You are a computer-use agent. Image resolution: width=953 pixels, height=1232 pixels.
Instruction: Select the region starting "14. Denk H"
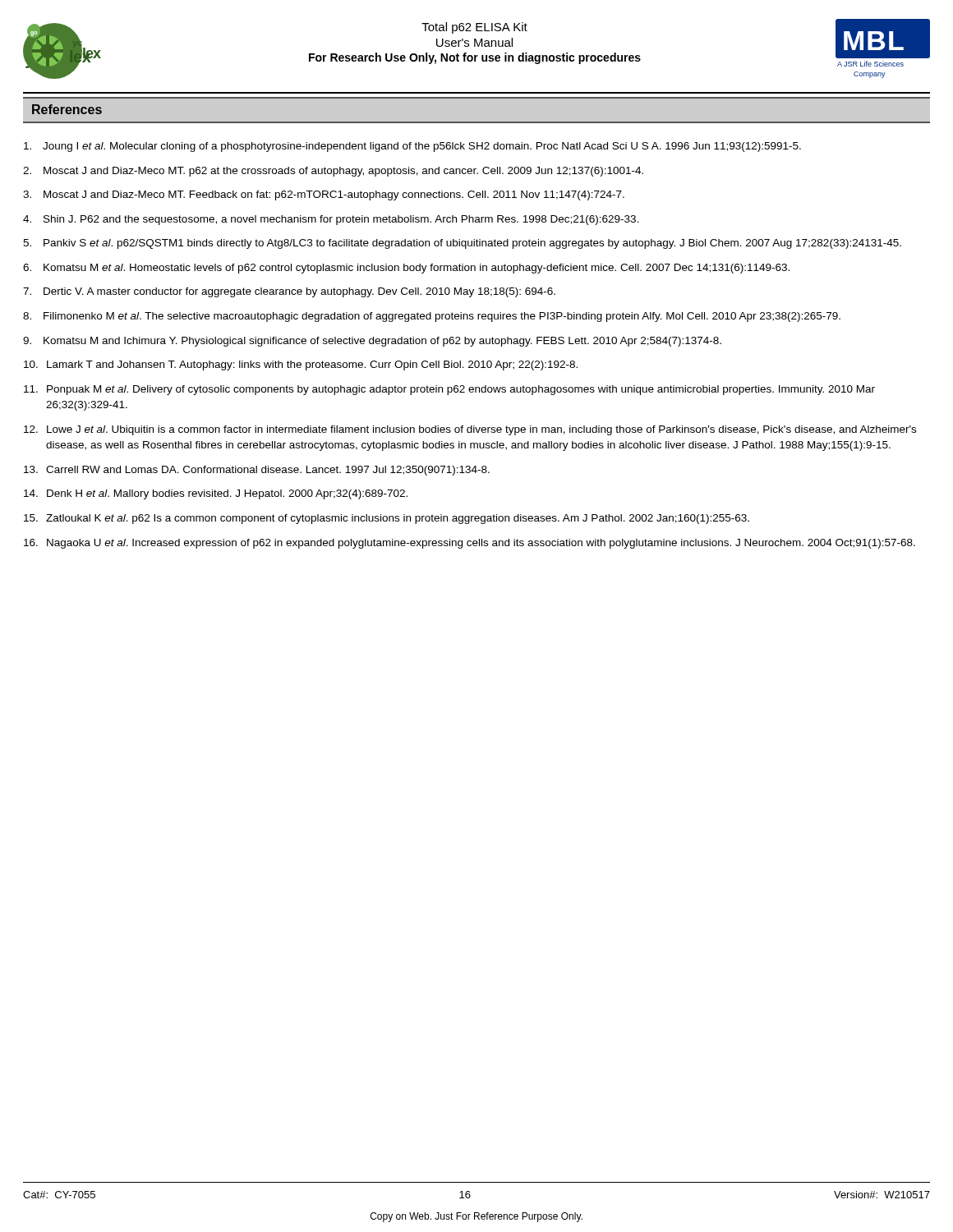[216, 494]
